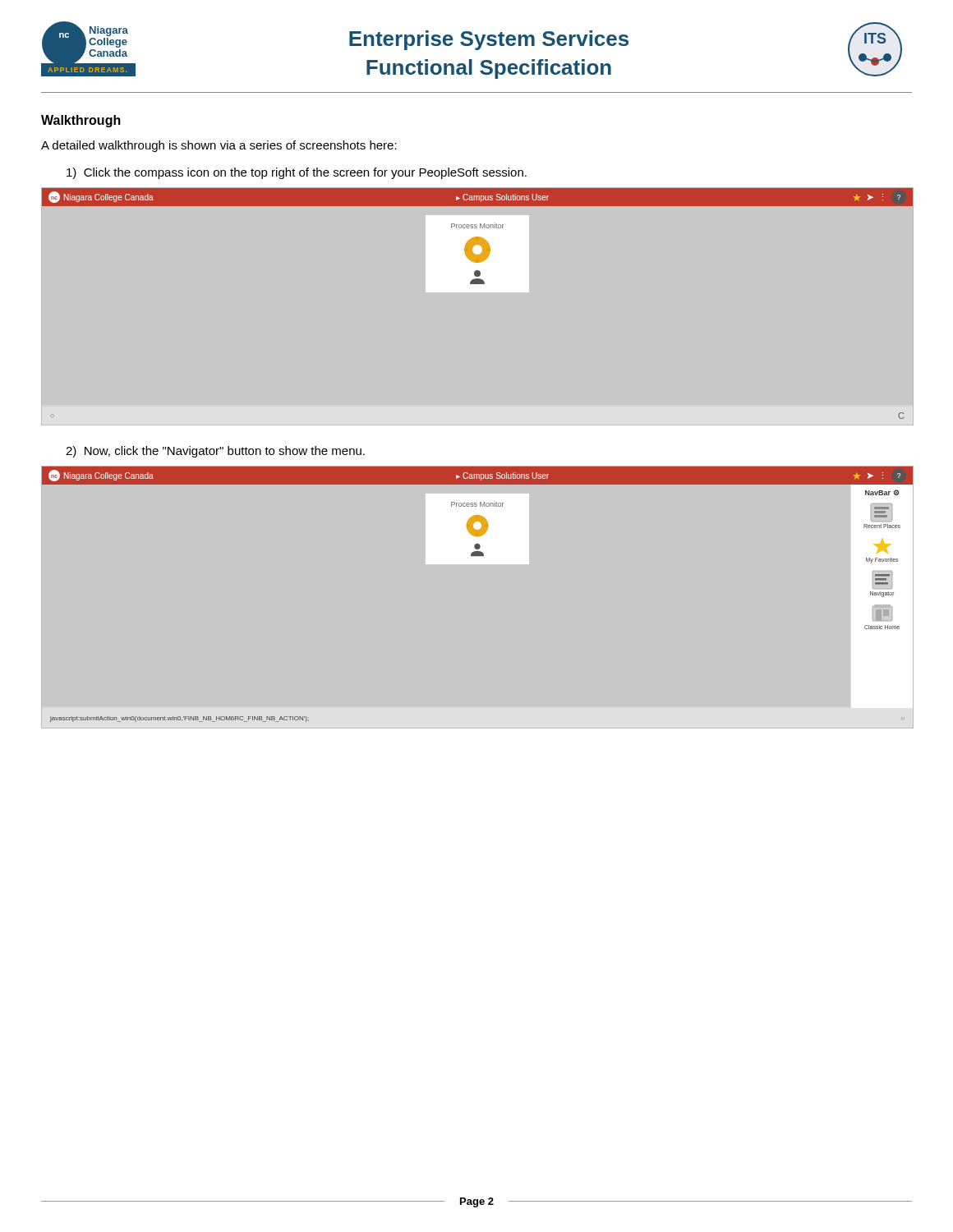
Task: Locate the block of text that opens with "1) Click the"
Action: 297,172
